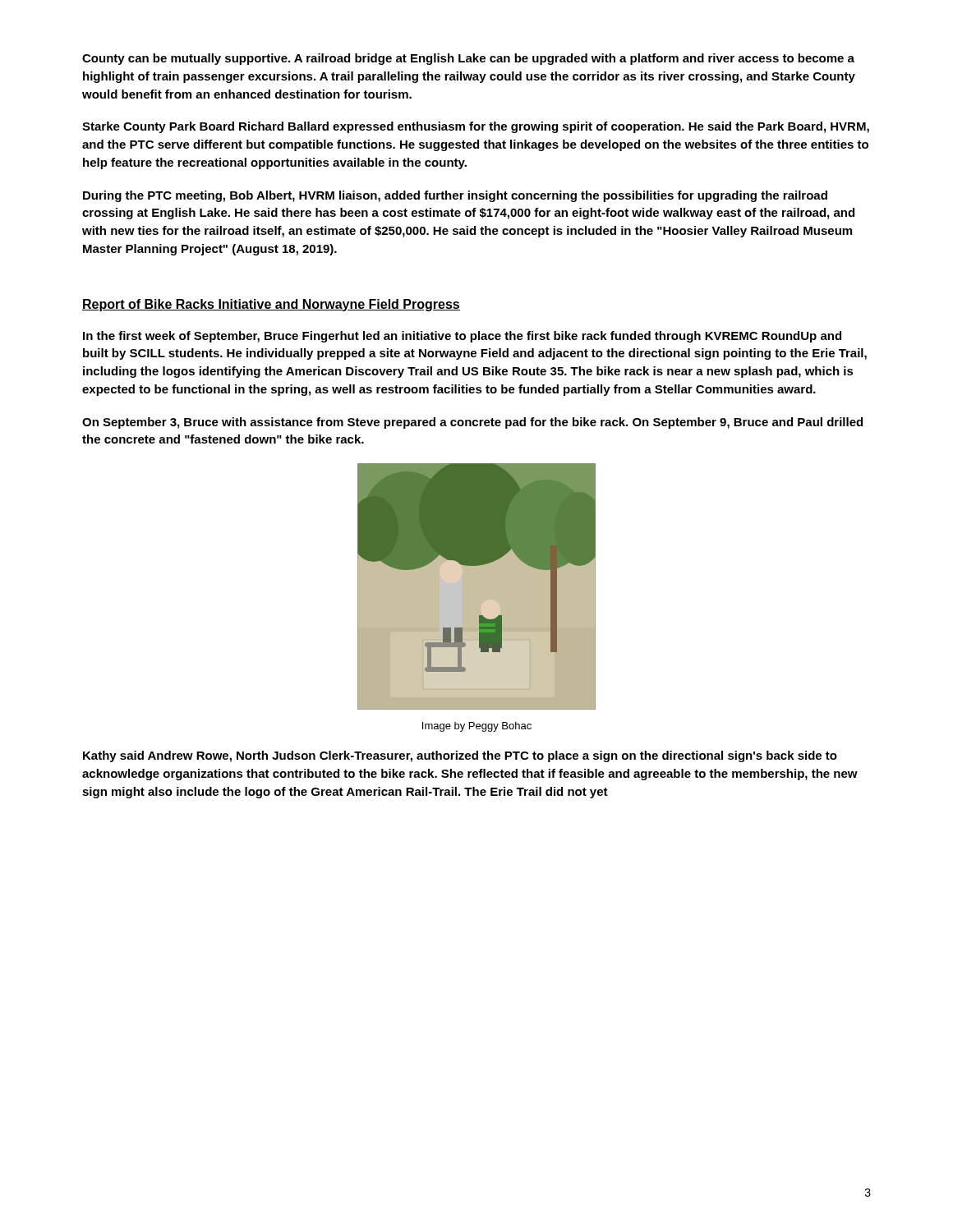Locate the block of text that opens with "County can be"

469,76
